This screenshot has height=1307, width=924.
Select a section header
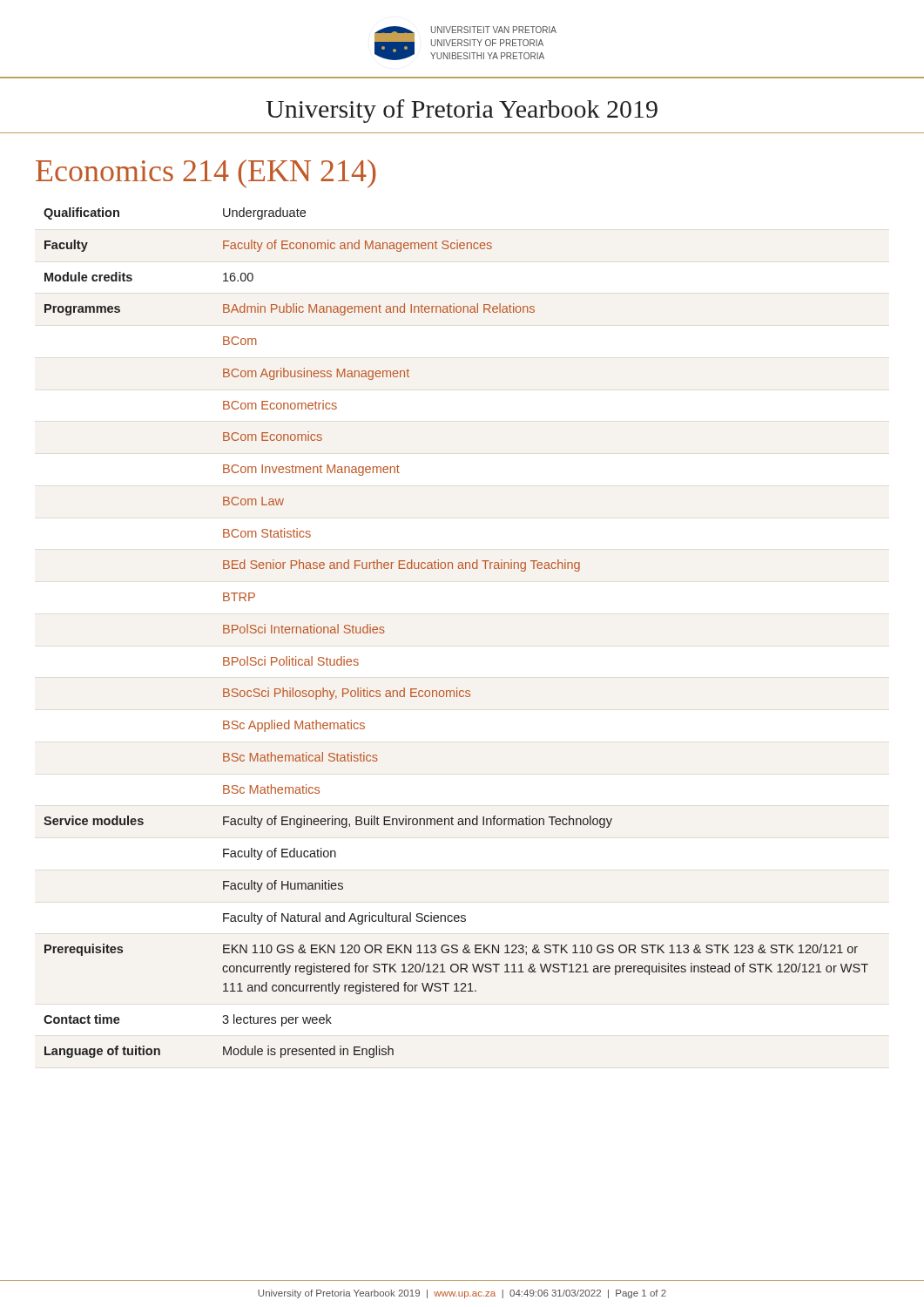pos(462,166)
